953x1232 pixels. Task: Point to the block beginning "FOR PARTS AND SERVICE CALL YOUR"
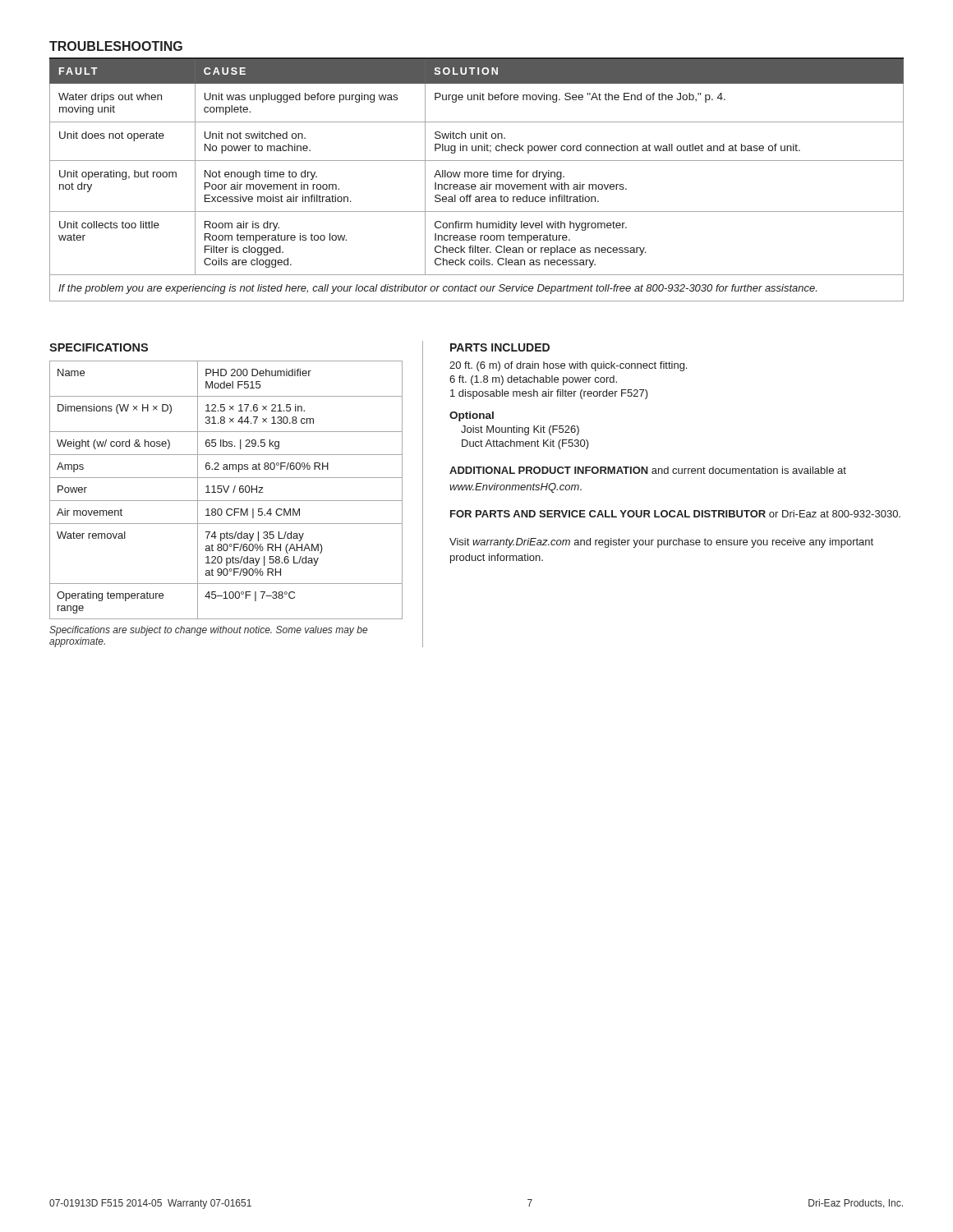point(675,514)
